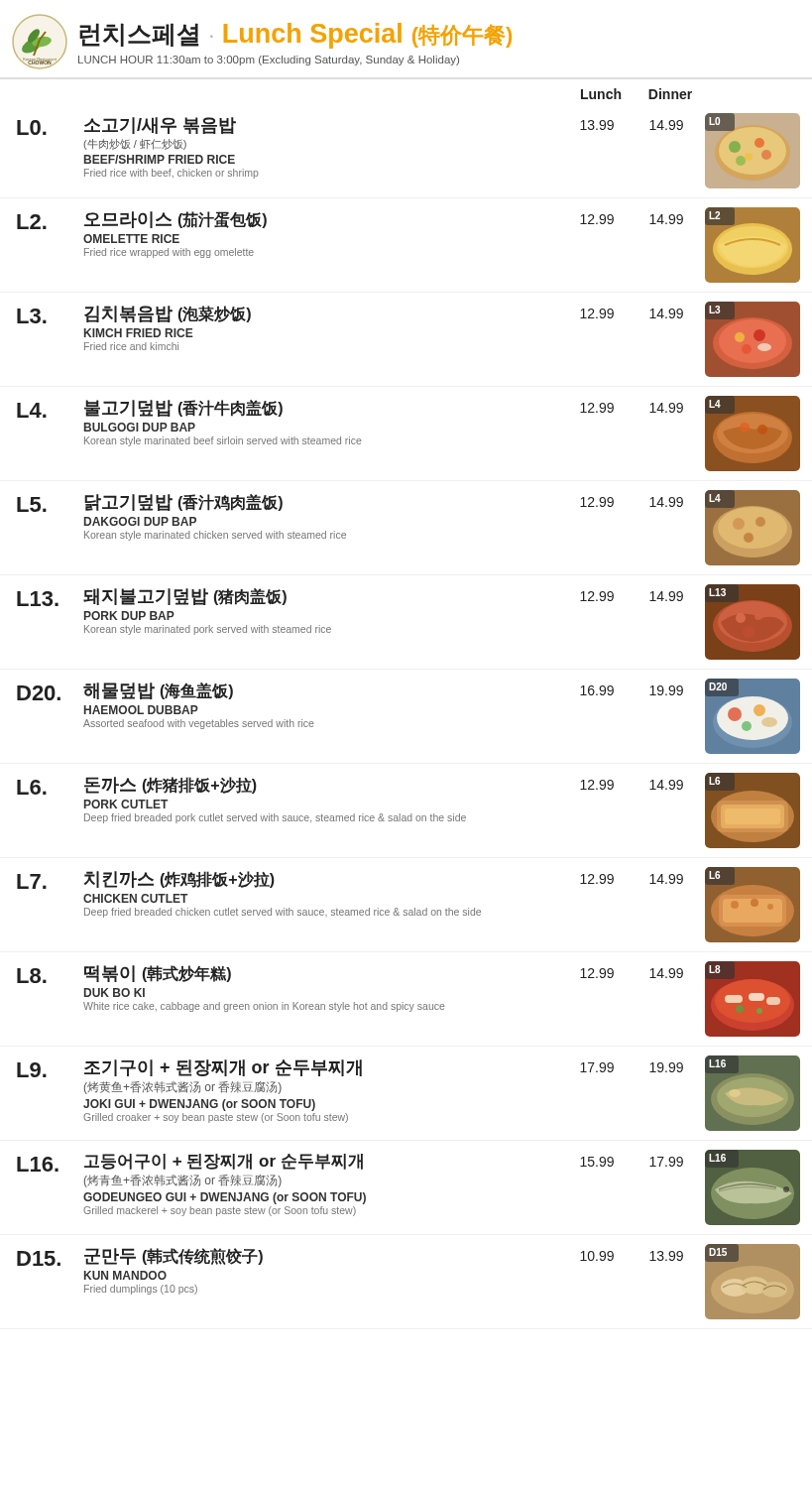Locate the block of text that opens with "L13. 돼지불고기덮밥 (猪肉盖饭) PORK"

pyautogui.click(x=155, y=620)
